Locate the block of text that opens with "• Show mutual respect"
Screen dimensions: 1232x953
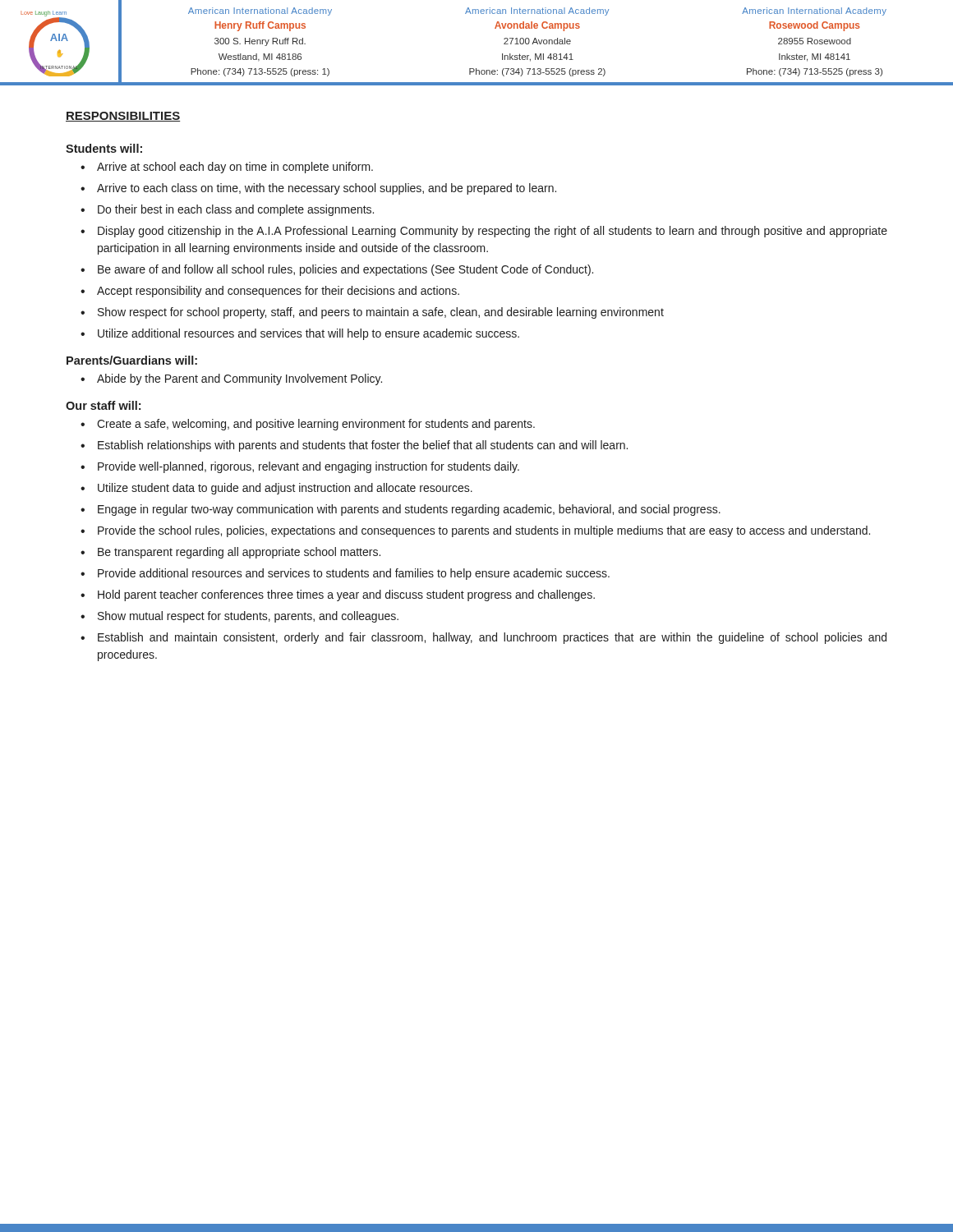240,616
